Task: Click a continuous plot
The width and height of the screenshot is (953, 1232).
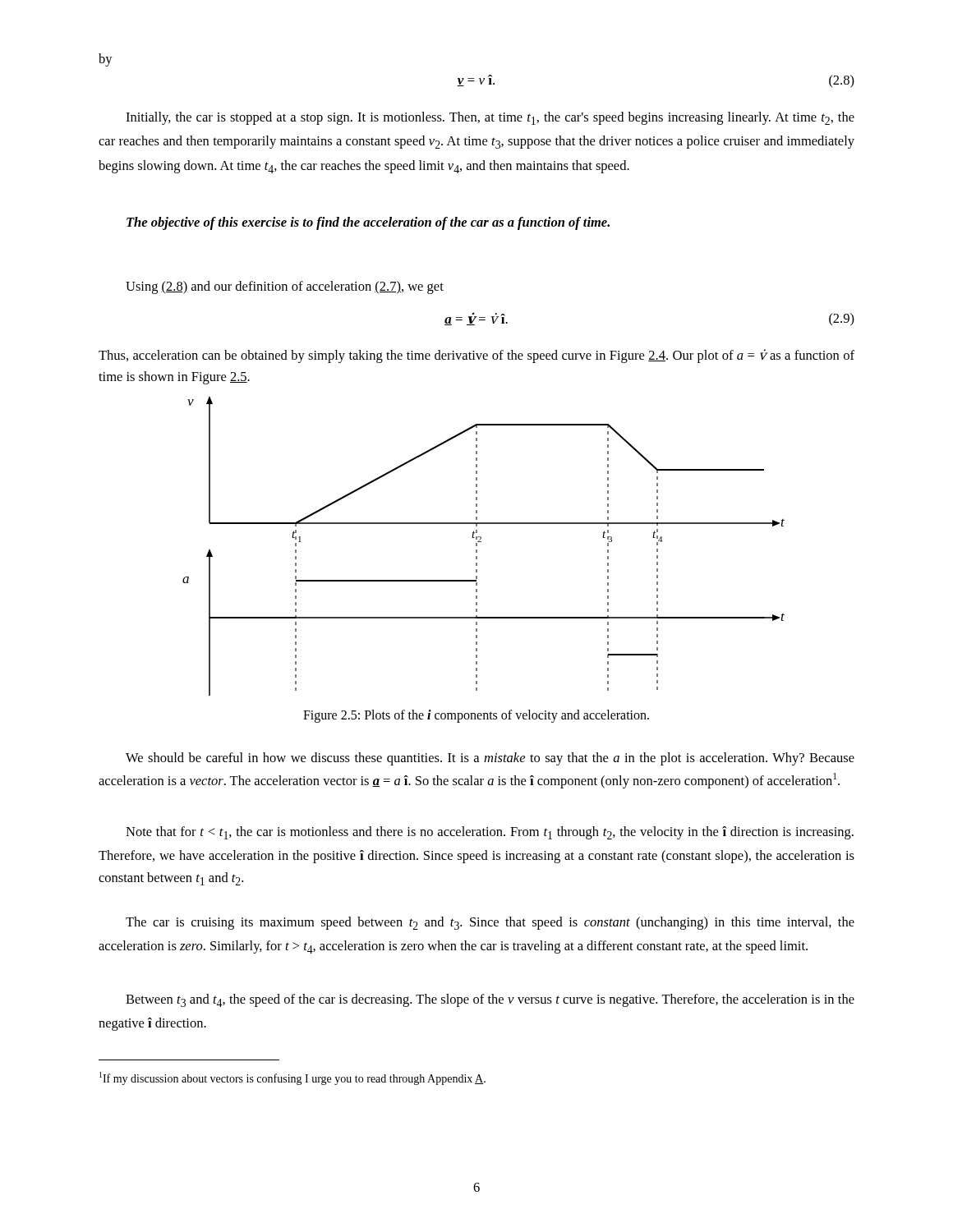Action: pos(476,546)
